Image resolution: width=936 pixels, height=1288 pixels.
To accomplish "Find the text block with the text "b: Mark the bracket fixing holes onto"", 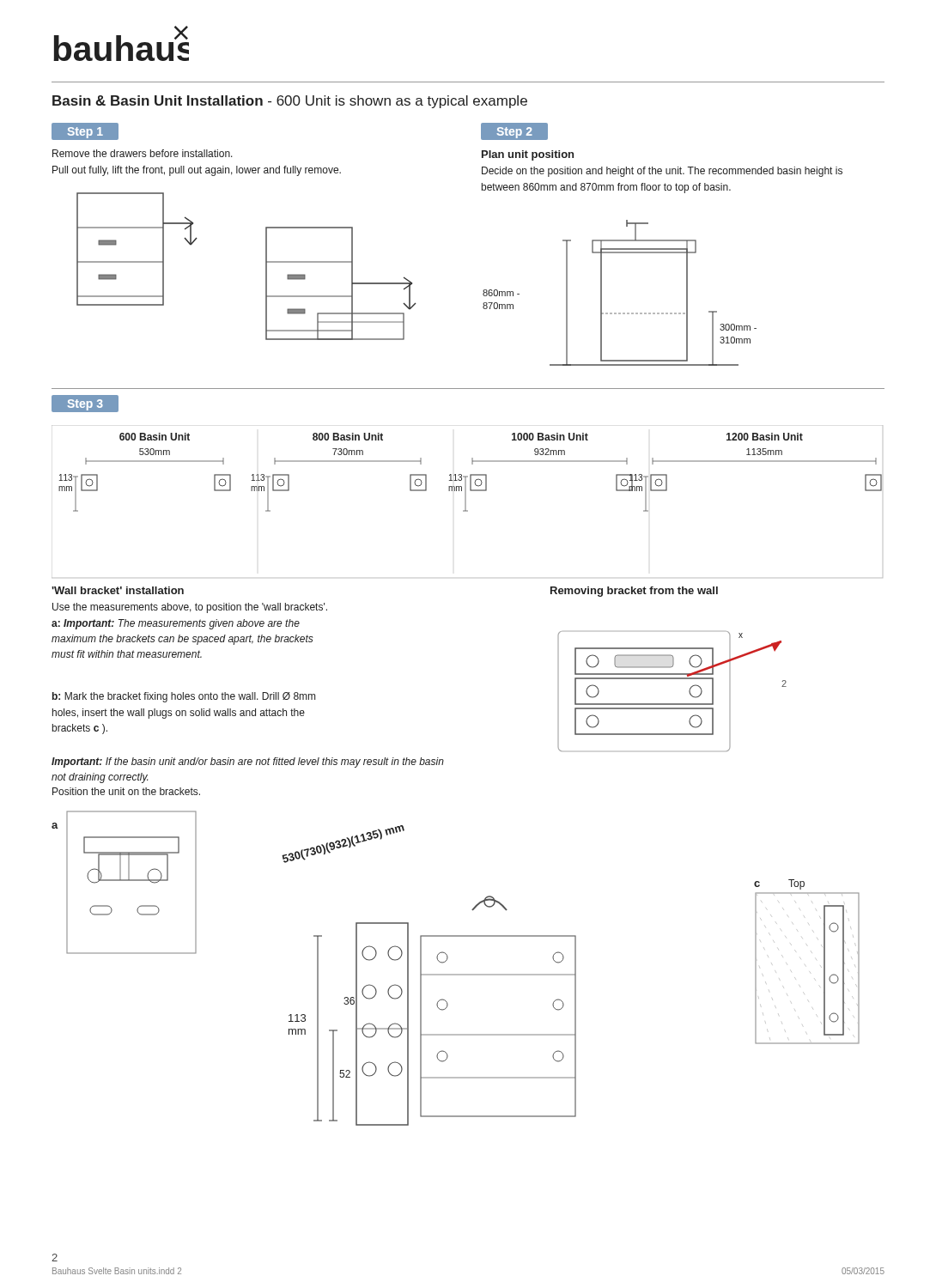I will click(x=184, y=712).
